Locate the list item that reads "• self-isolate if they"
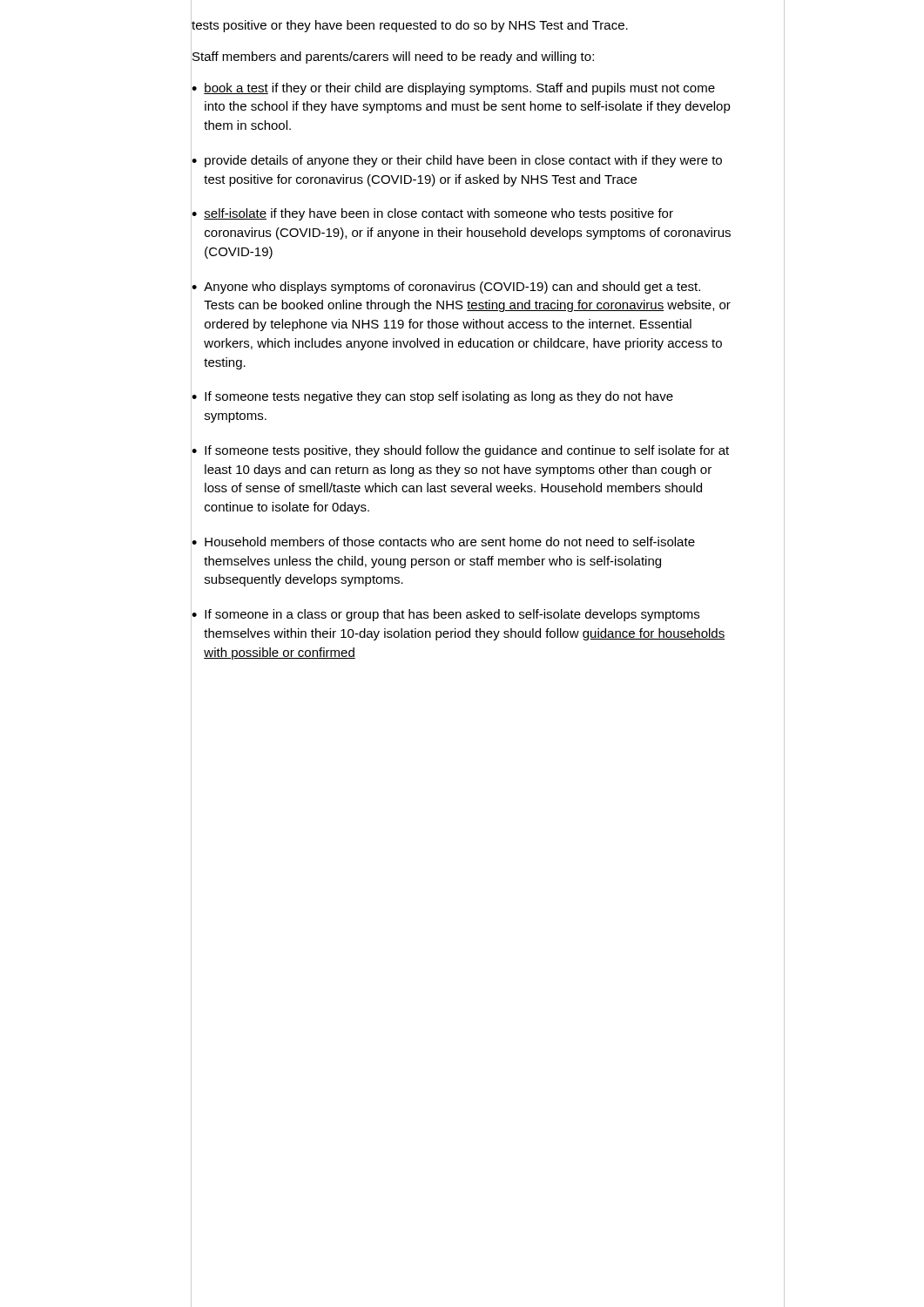The width and height of the screenshot is (924, 1307). [462, 233]
